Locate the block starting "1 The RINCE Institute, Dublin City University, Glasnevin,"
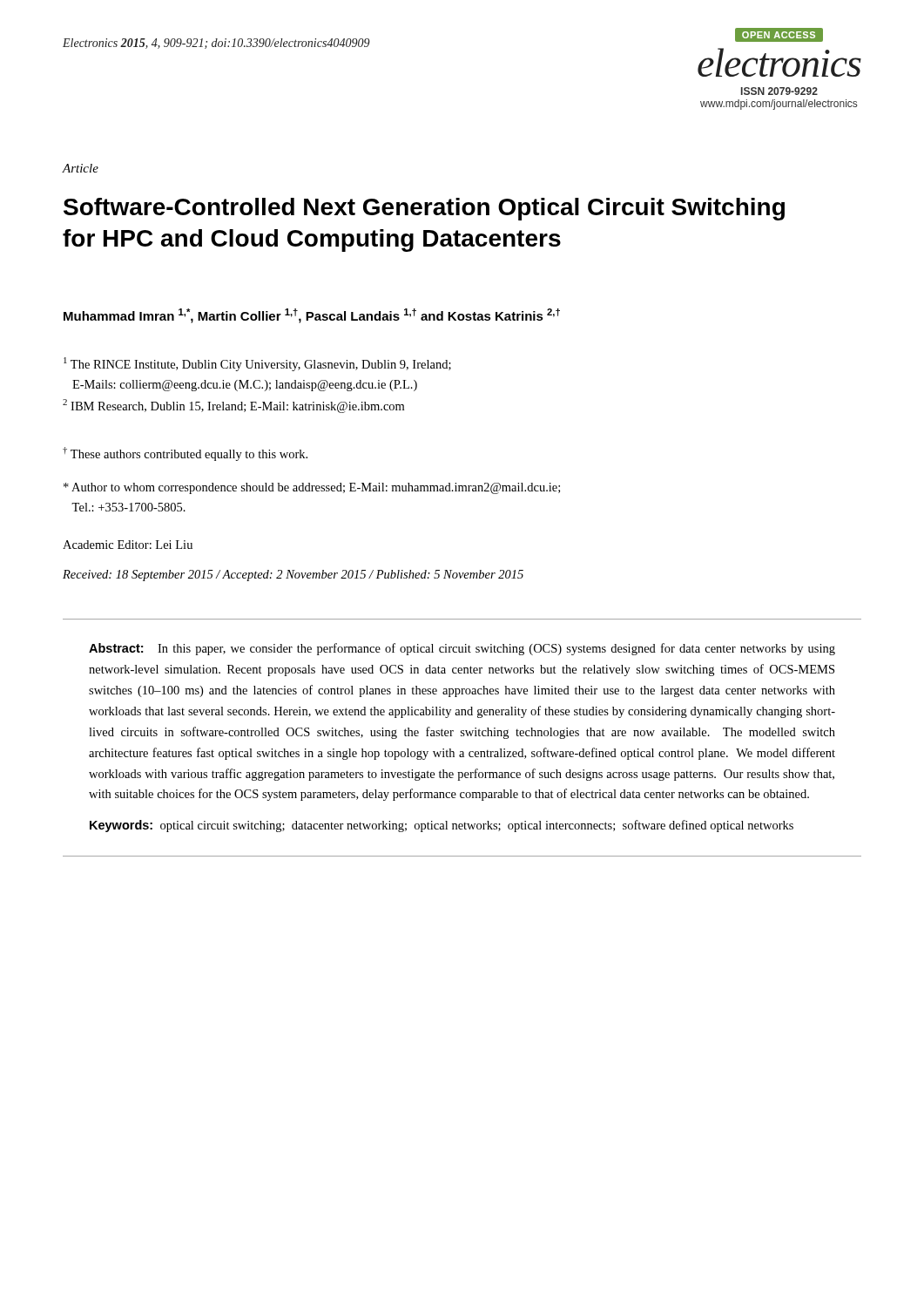This screenshot has height=1307, width=924. [257, 384]
